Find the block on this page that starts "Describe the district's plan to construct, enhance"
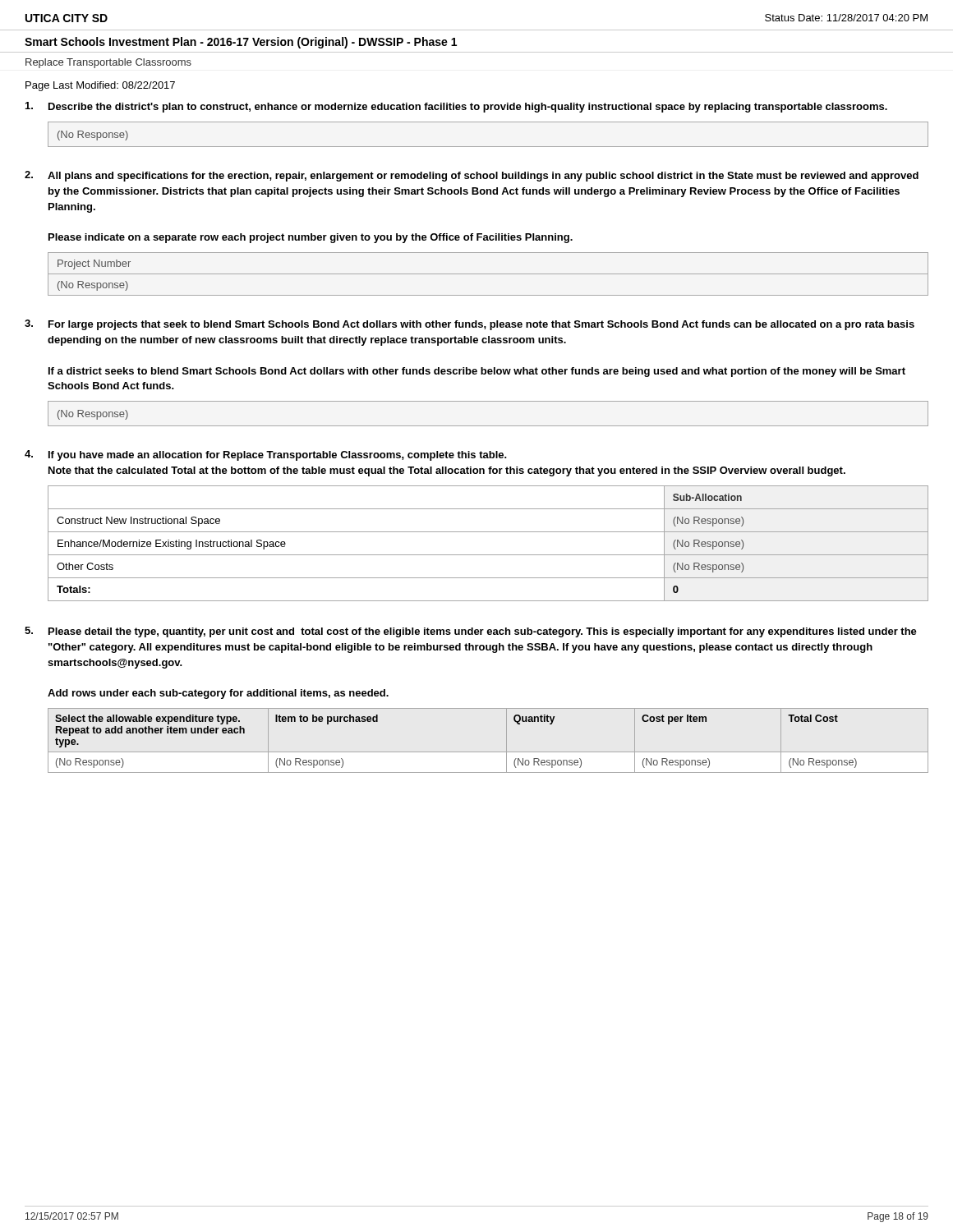 coord(476,123)
